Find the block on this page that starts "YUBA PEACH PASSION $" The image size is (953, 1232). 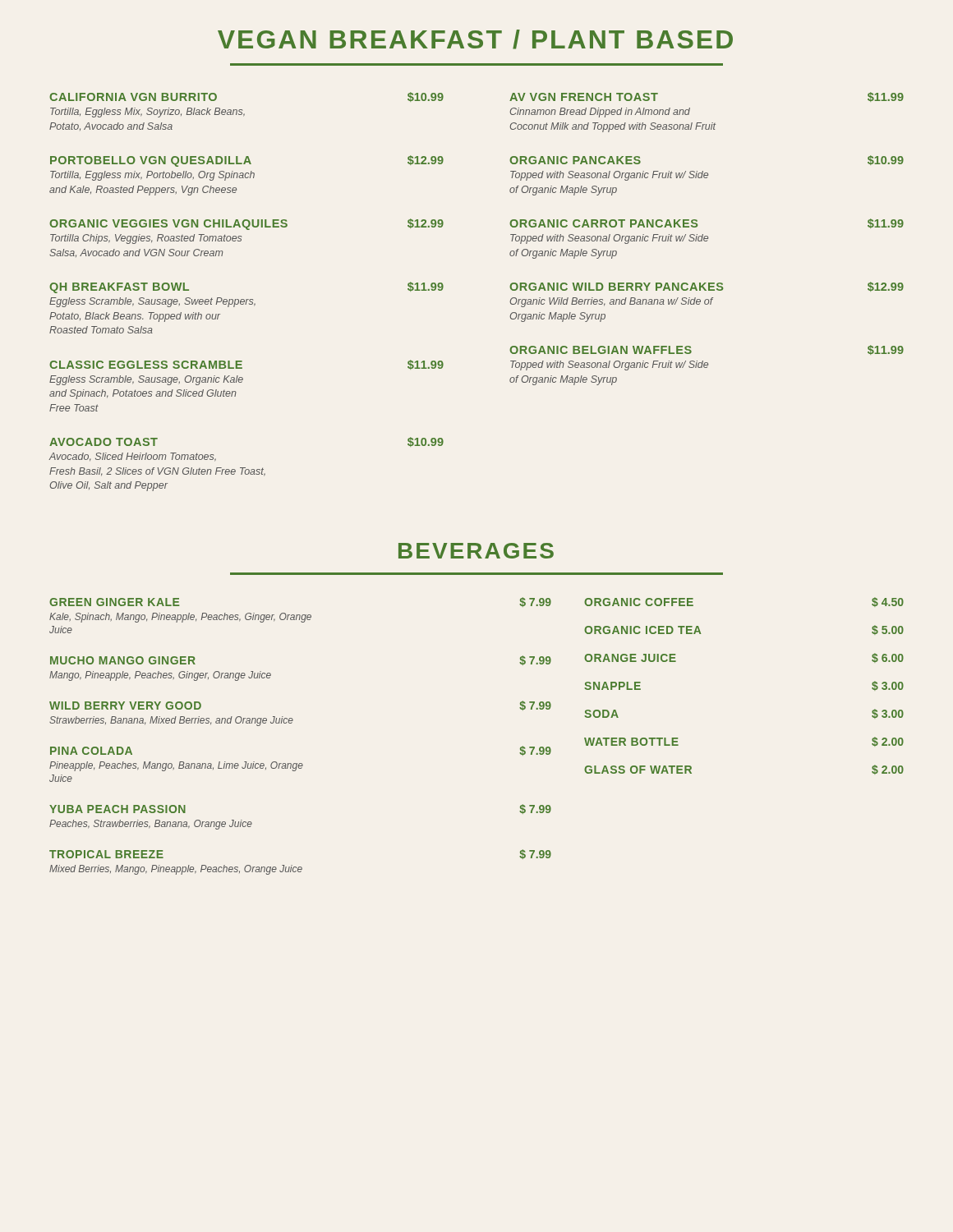(x=114, y=809)
